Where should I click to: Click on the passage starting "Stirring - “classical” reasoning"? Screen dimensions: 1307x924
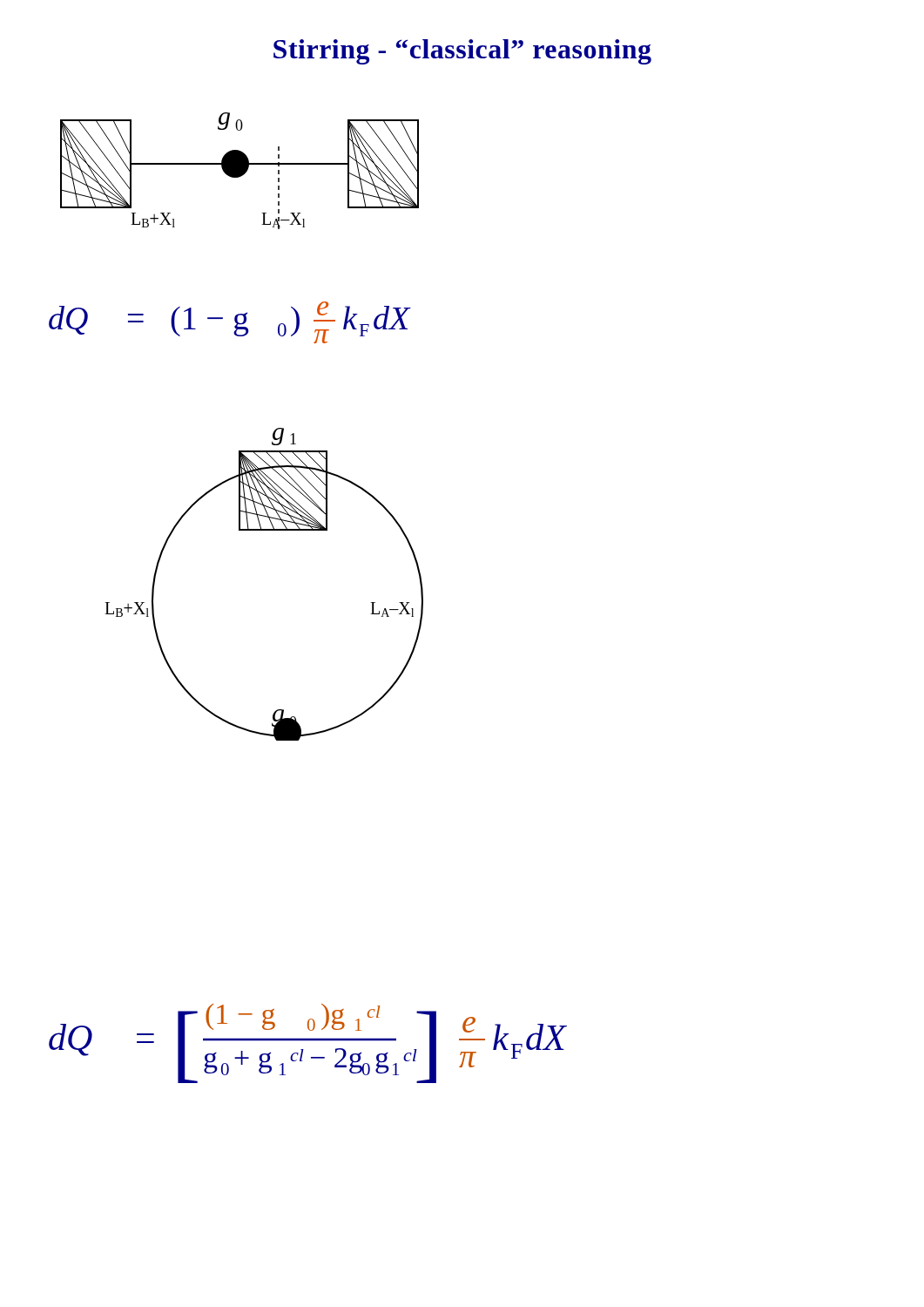462,49
